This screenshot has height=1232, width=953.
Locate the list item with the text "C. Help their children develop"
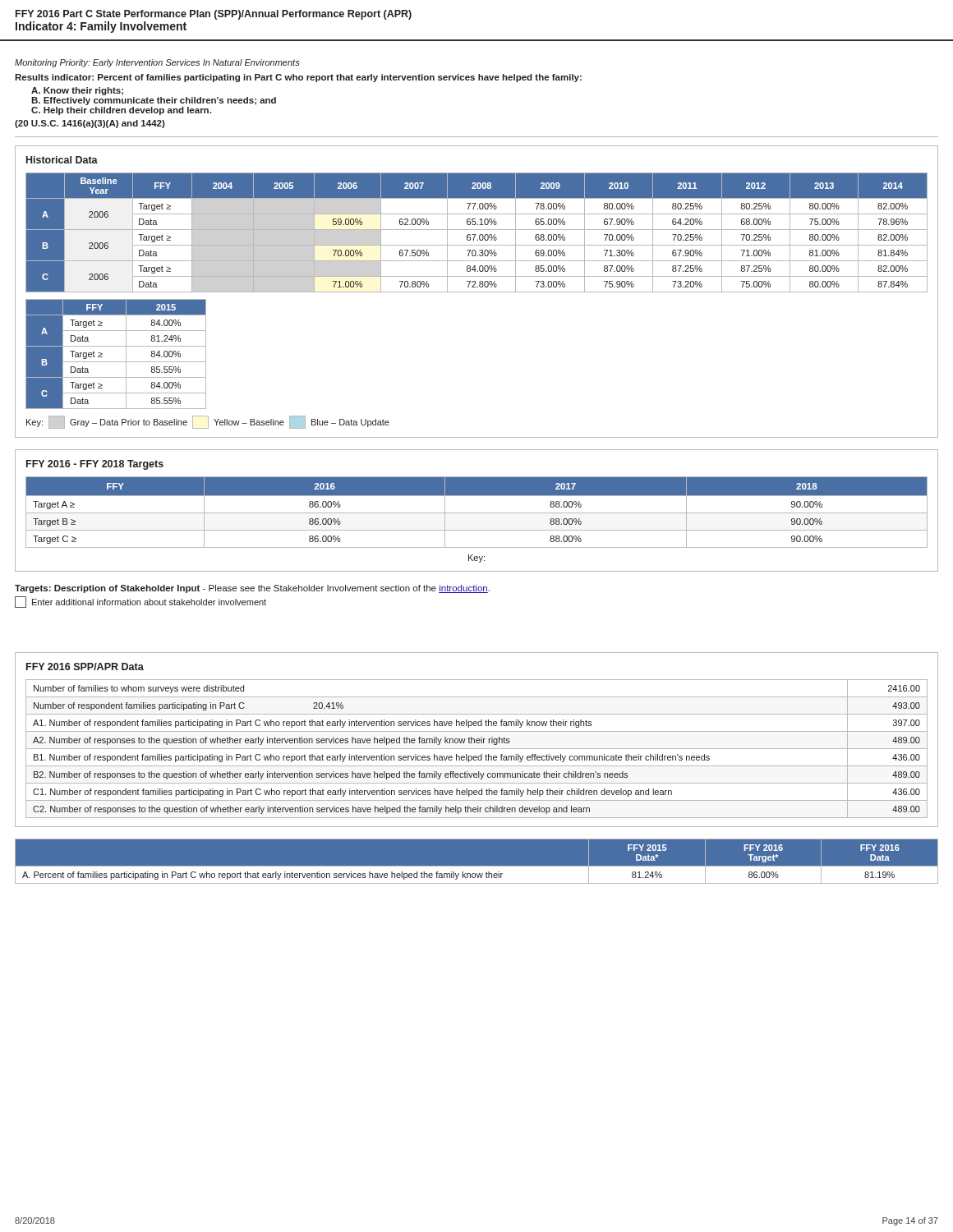[x=122, y=110]
